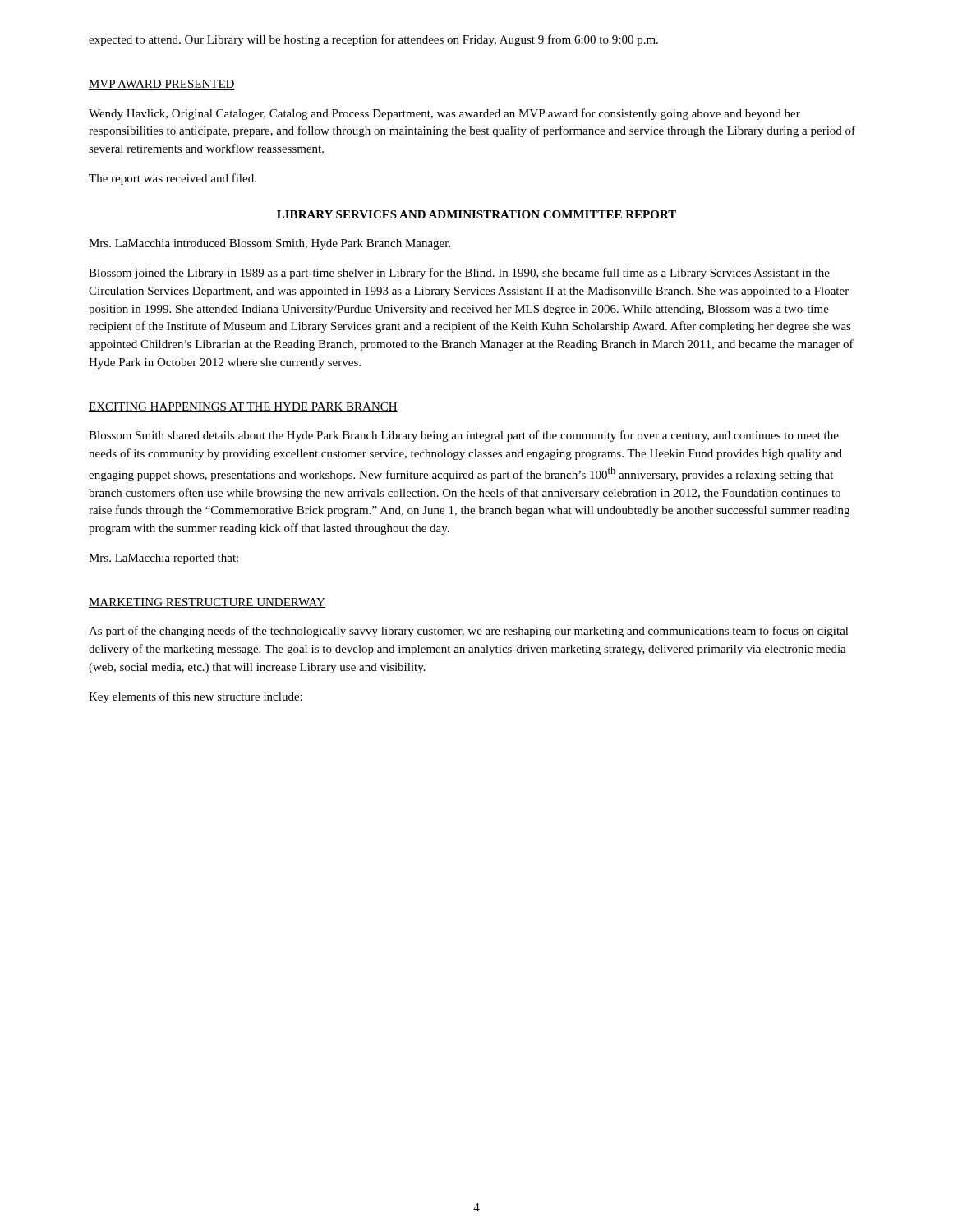Click where it says "MVP AWARD PRESENTED"
The height and width of the screenshot is (1232, 953).
point(162,84)
